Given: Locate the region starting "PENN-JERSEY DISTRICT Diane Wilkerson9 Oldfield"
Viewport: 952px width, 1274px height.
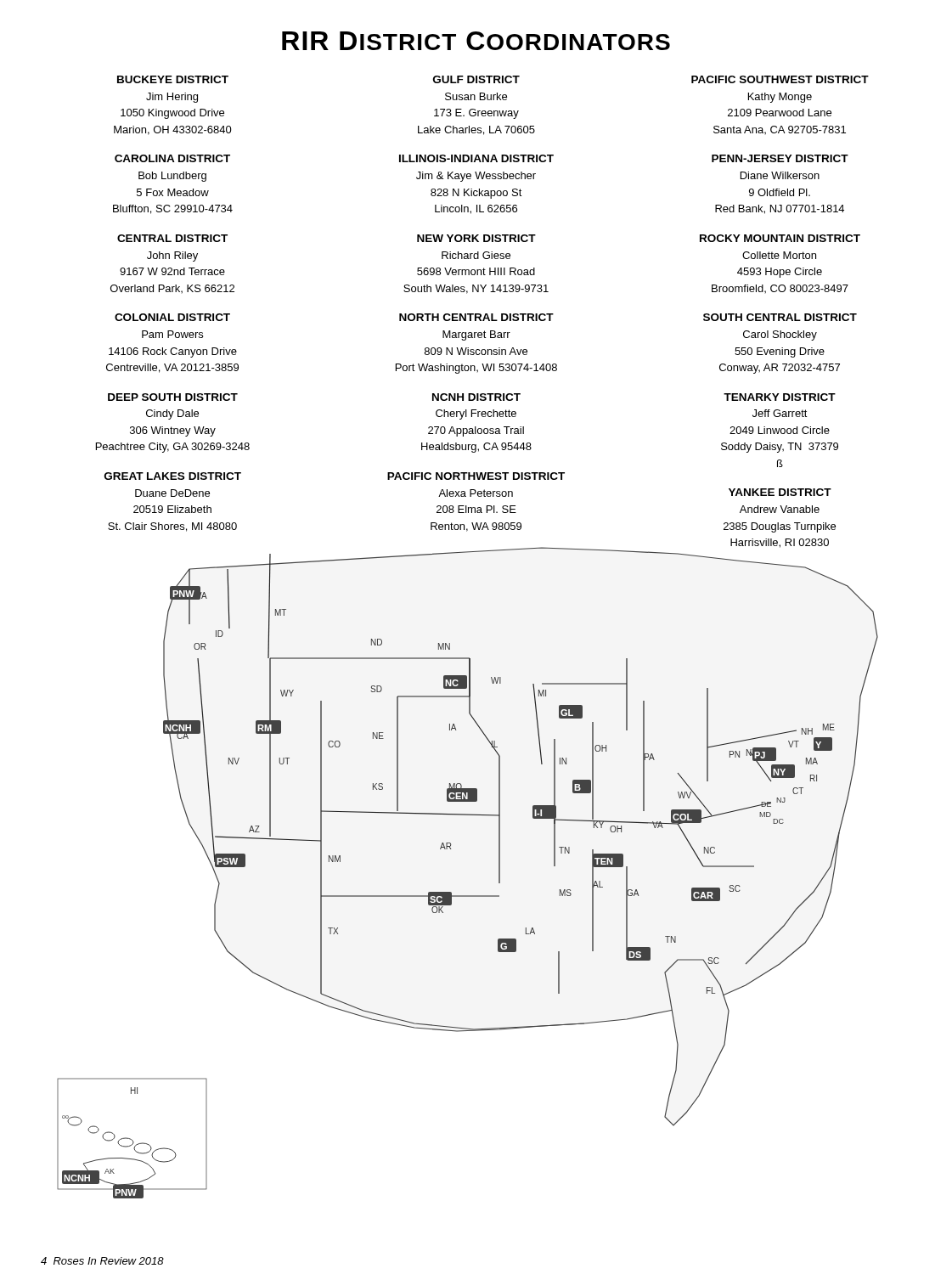Looking at the screenshot, I should pos(780,184).
